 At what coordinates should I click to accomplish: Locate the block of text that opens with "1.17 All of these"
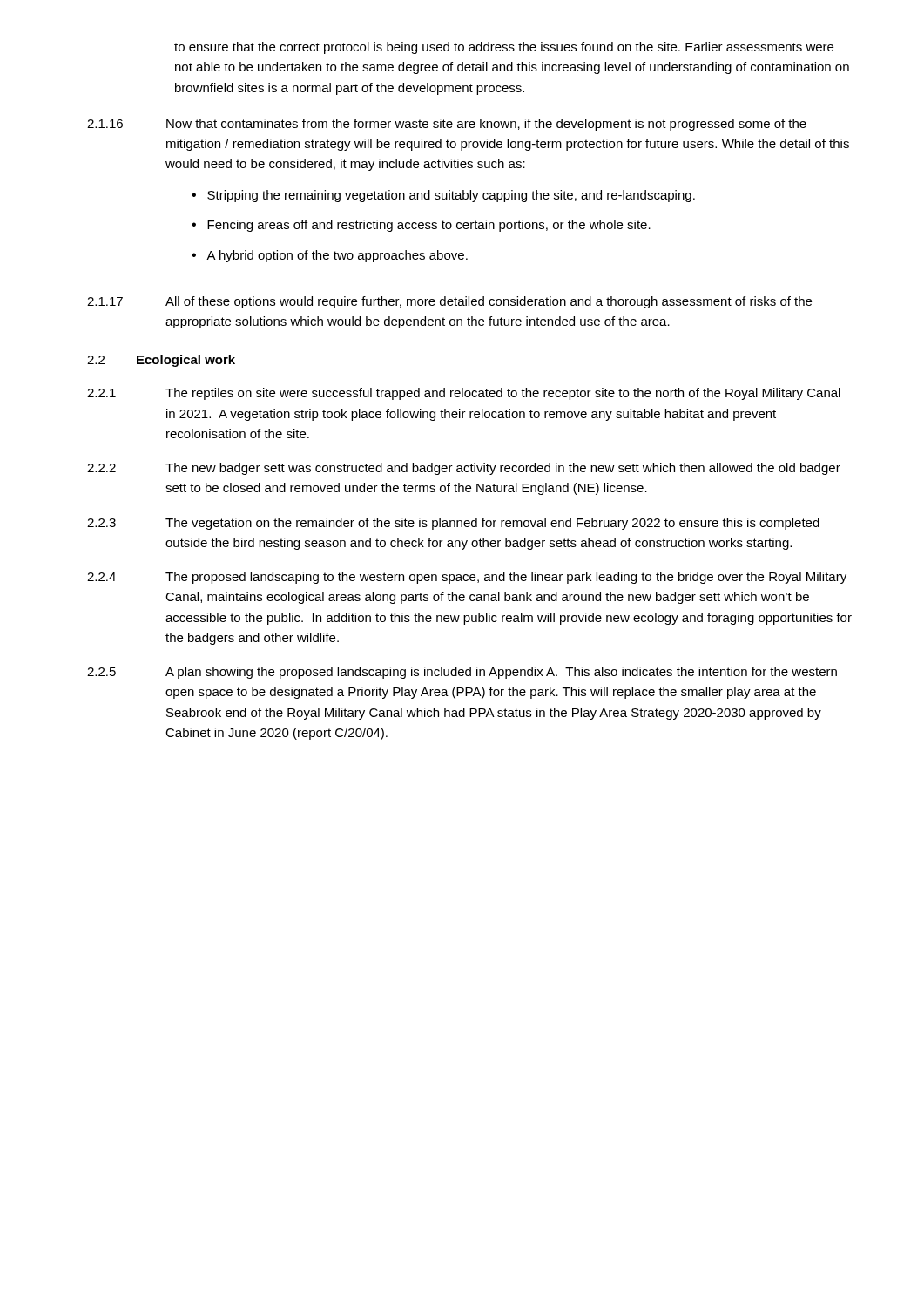point(470,311)
